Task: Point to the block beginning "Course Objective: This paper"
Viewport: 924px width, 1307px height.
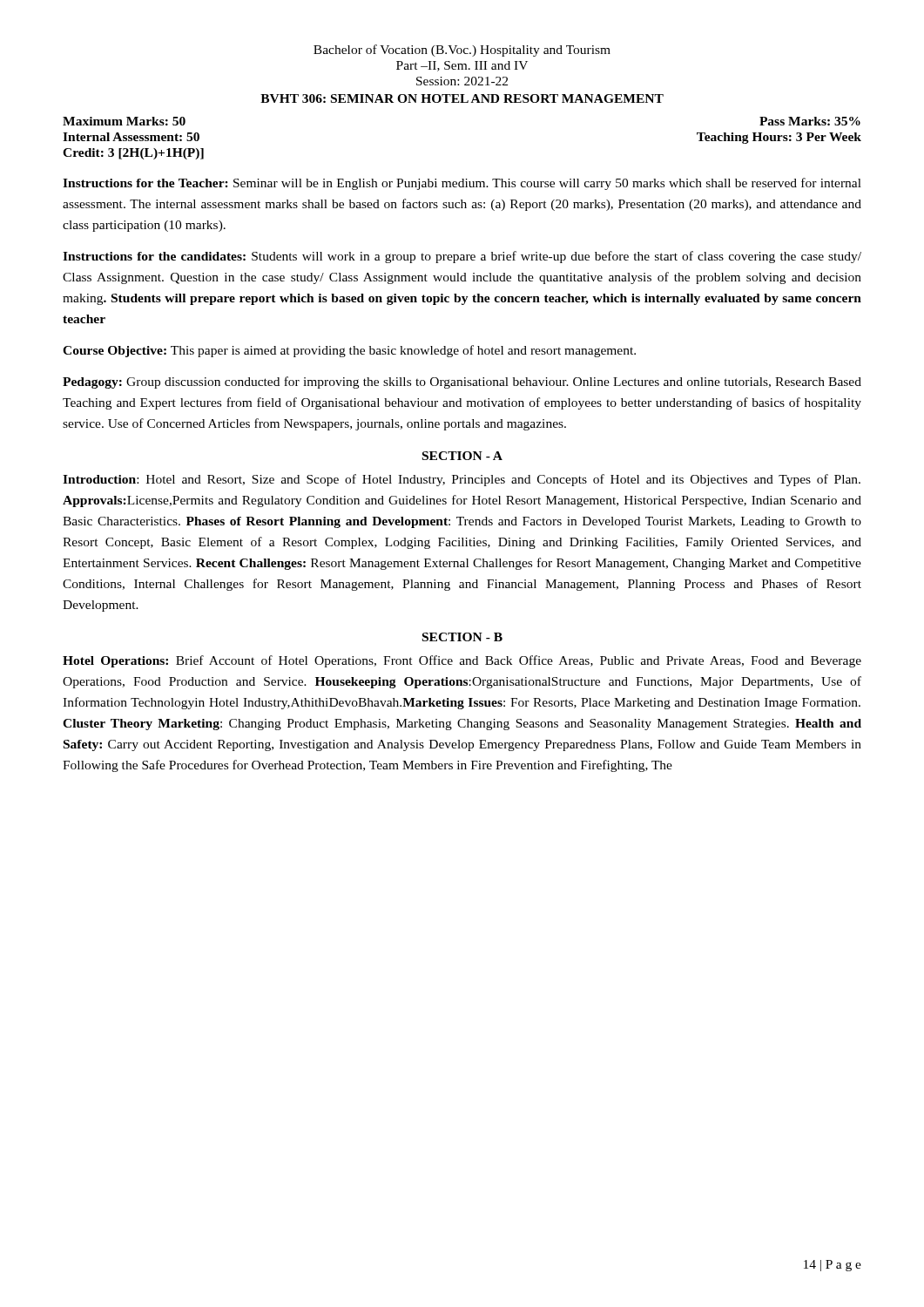Action: click(462, 350)
